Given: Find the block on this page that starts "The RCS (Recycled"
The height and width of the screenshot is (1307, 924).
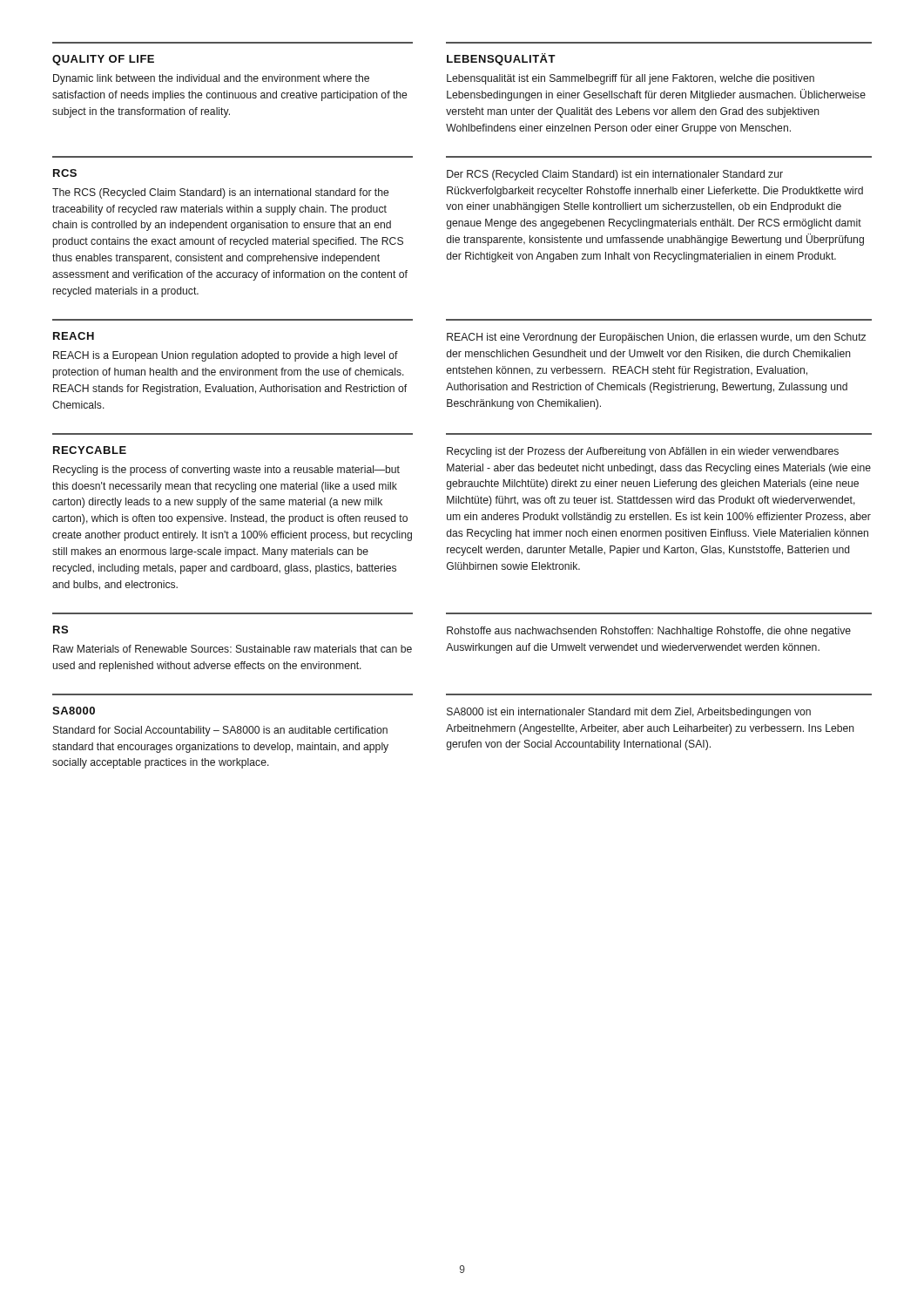Looking at the screenshot, I should (x=230, y=242).
